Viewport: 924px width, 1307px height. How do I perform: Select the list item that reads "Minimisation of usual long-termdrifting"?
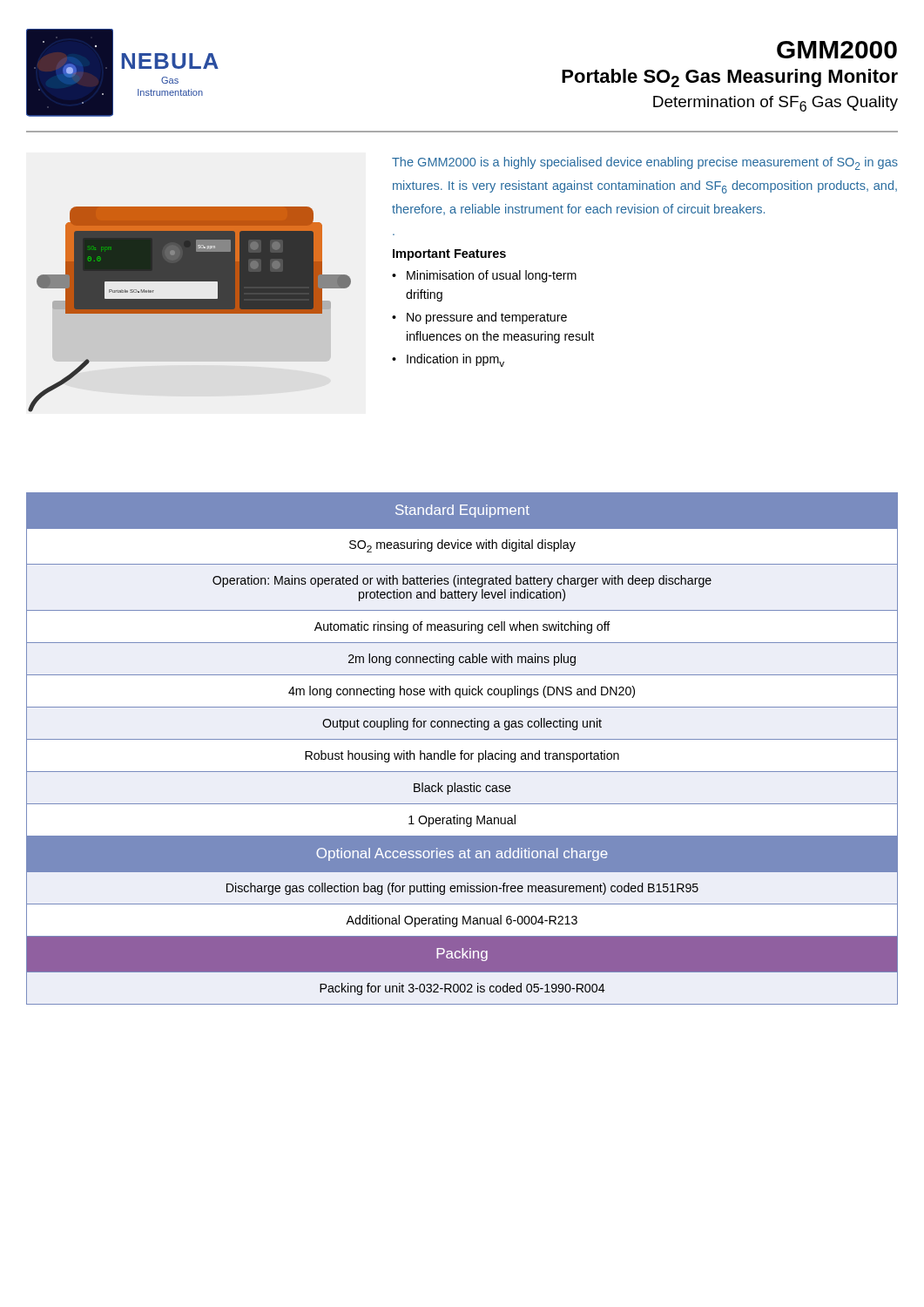coord(491,285)
